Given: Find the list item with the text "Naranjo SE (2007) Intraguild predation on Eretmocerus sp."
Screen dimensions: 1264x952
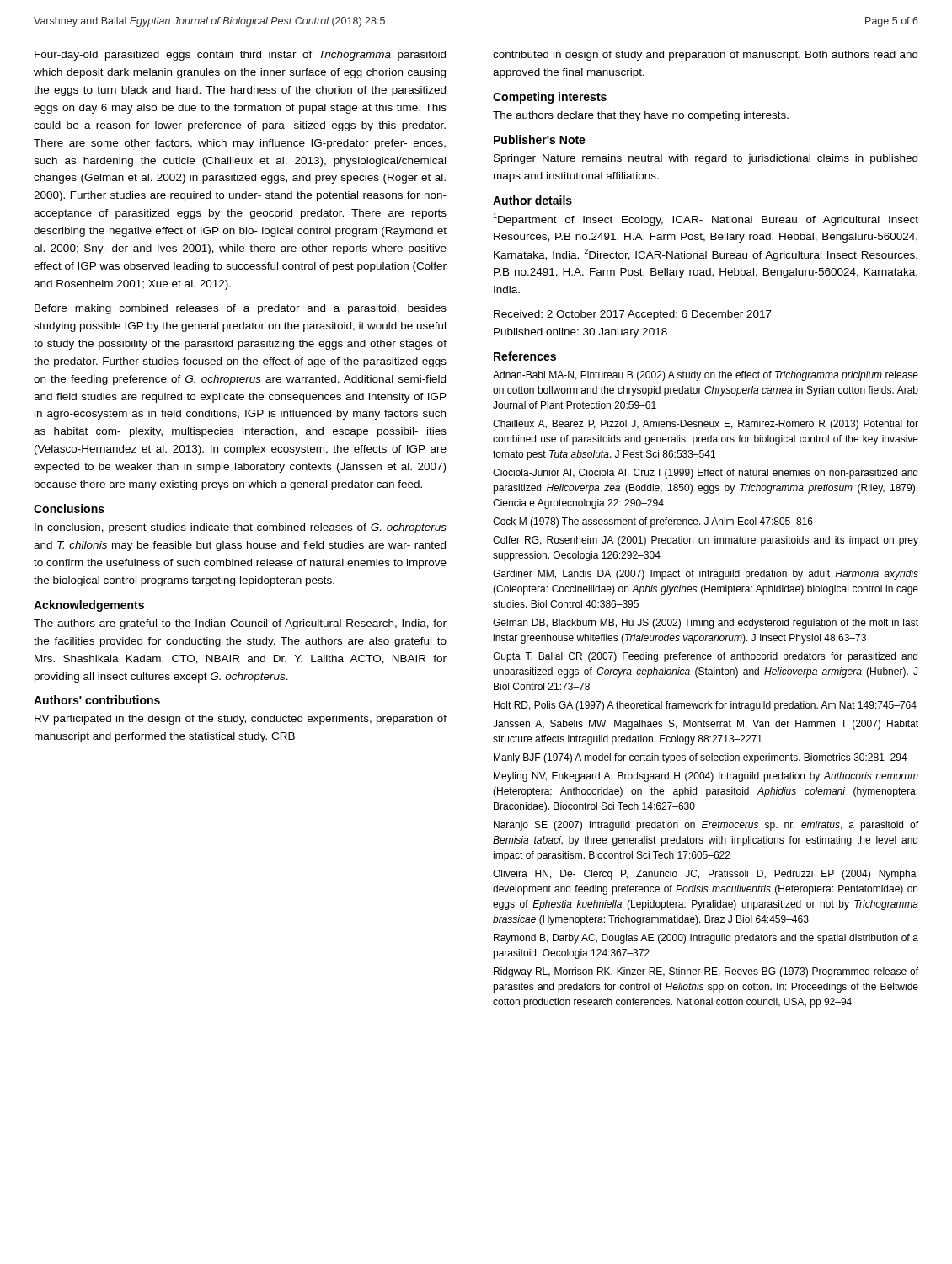Looking at the screenshot, I should [x=706, y=840].
